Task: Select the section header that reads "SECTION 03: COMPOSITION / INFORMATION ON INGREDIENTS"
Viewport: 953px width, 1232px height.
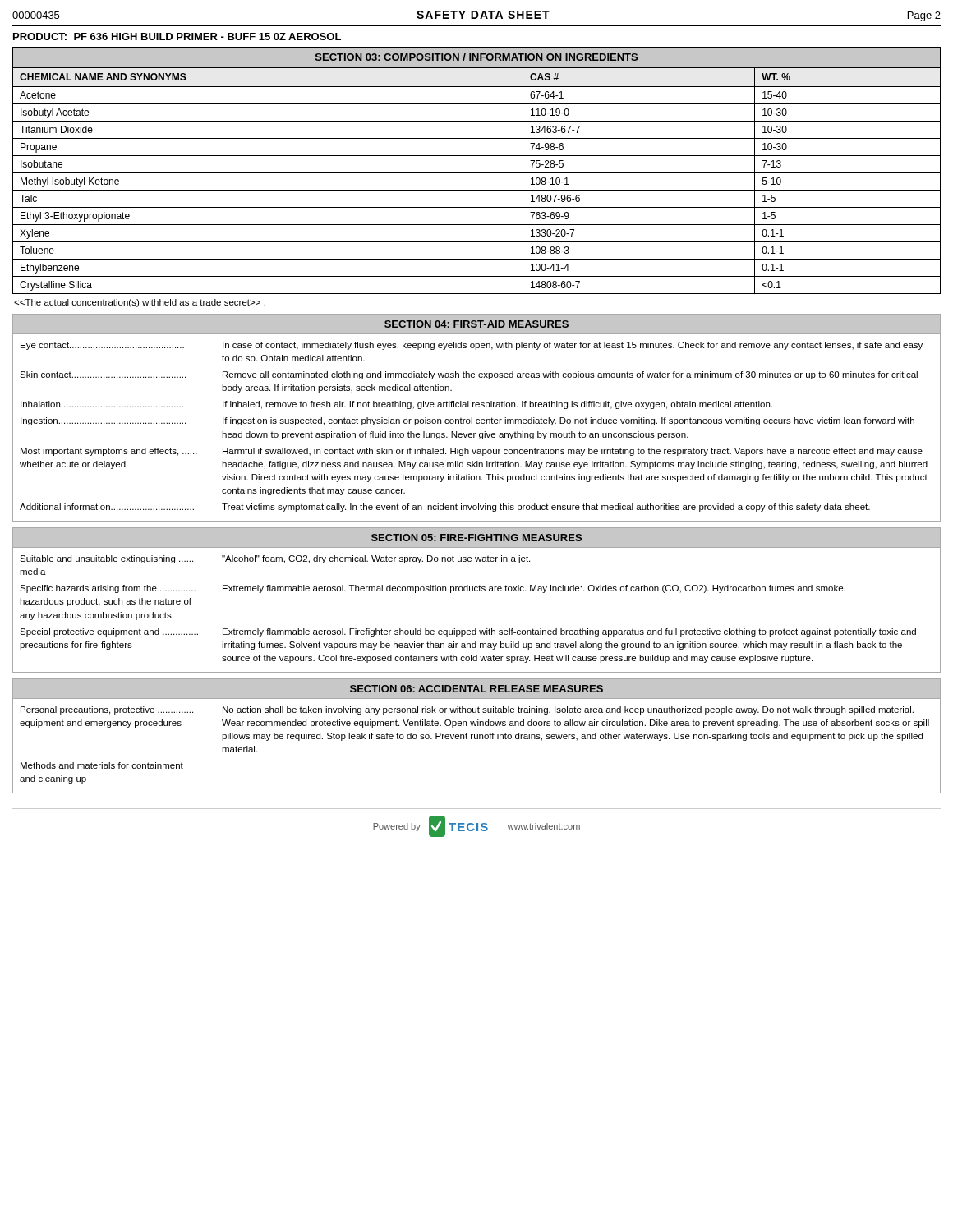Action: point(476,57)
